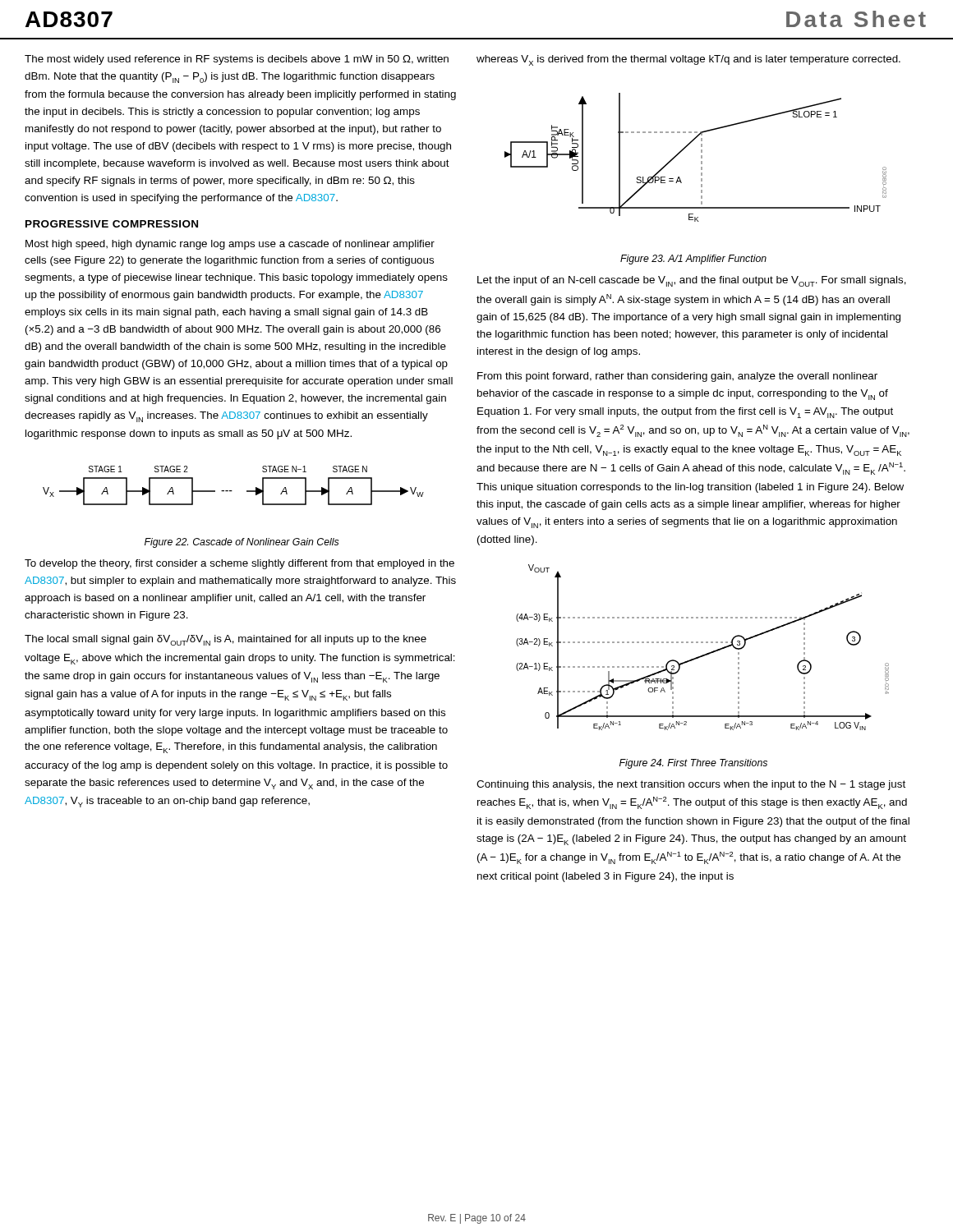Image resolution: width=953 pixels, height=1232 pixels.
Task: Select the text block that says "The local small"
Action: pyautogui.click(x=240, y=721)
